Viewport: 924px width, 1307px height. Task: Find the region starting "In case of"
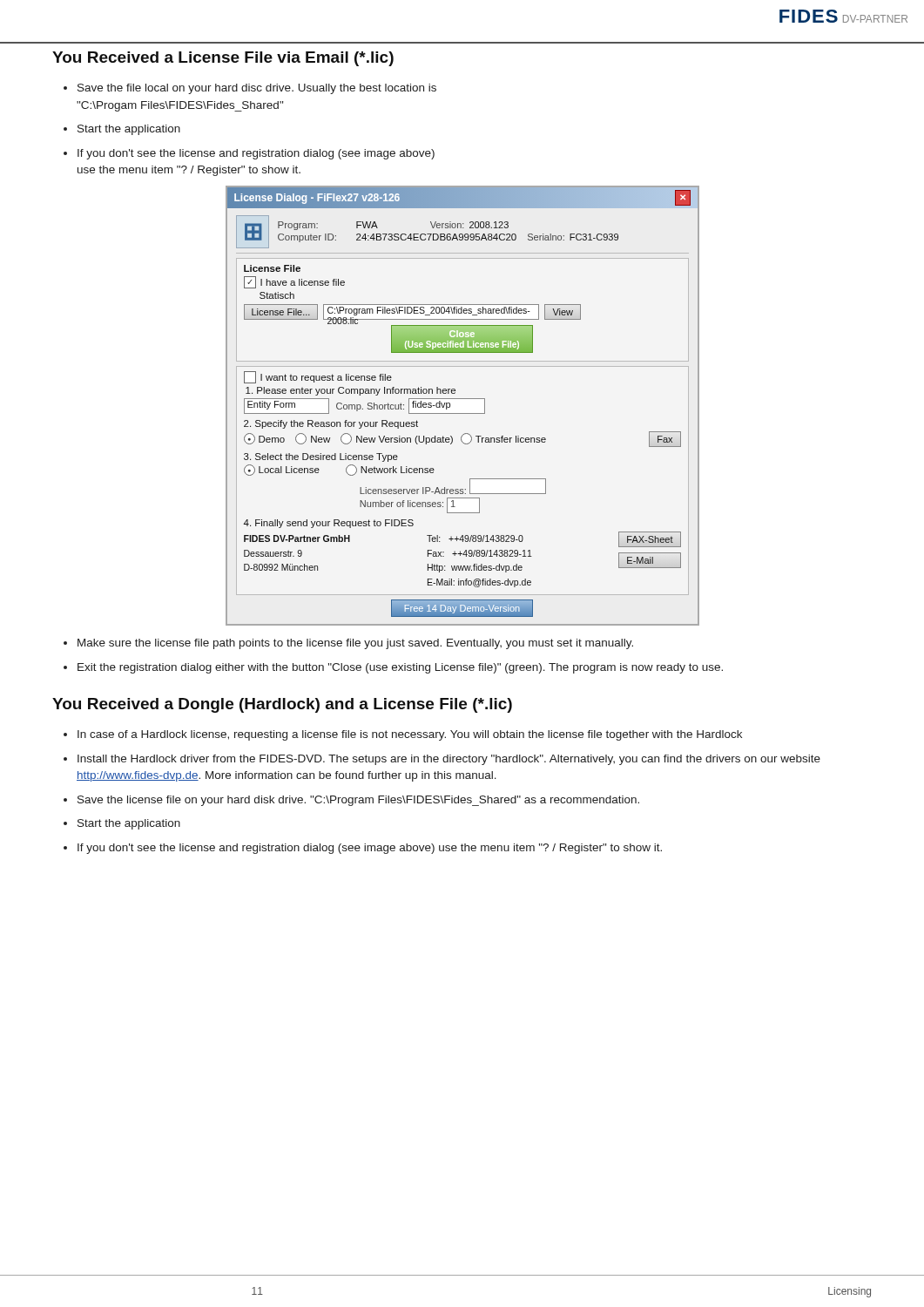coord(462,734)
